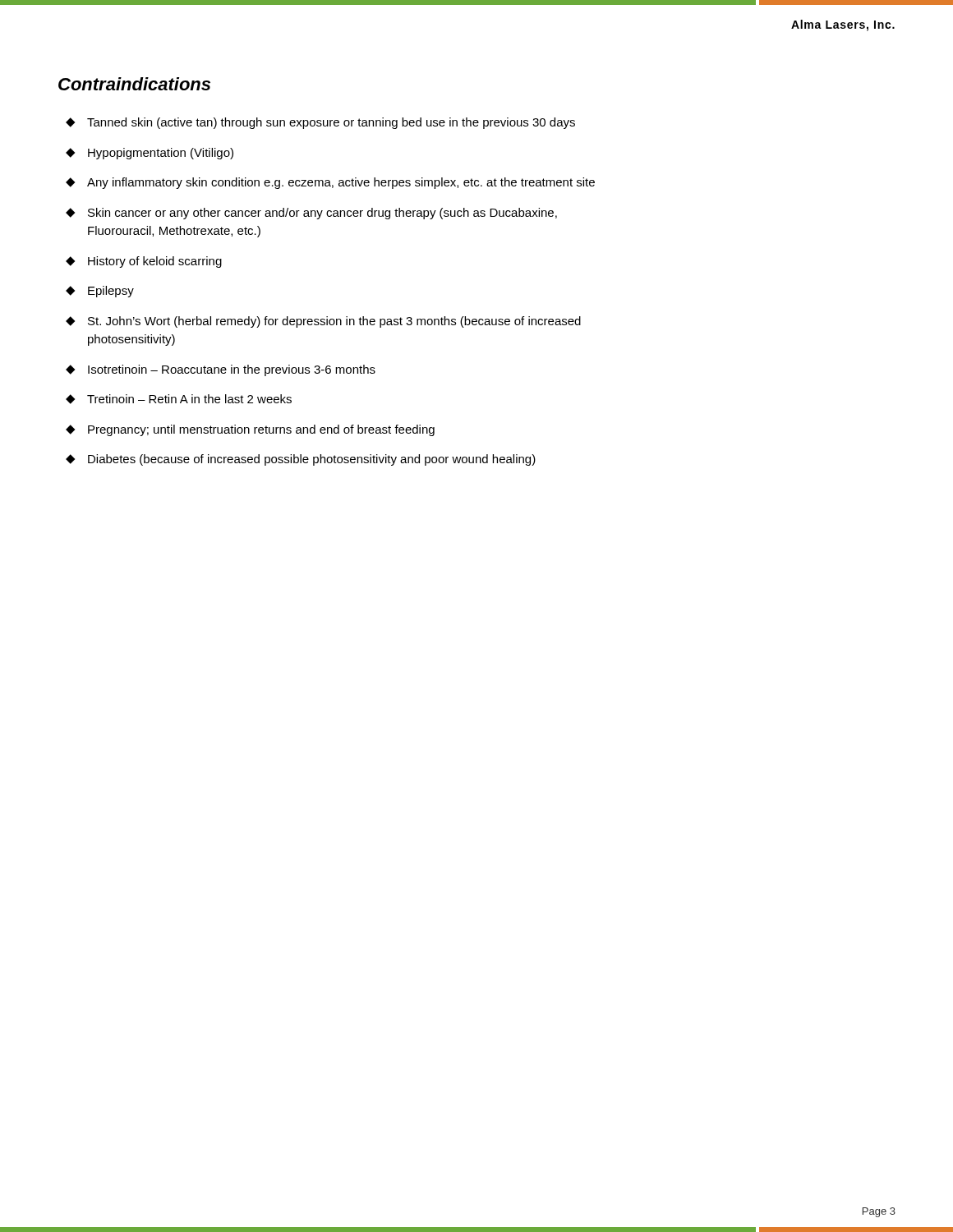
Task: Point to the block starting "◆ Tretinoin – Retin A in the"
Action: coord(179,399)
